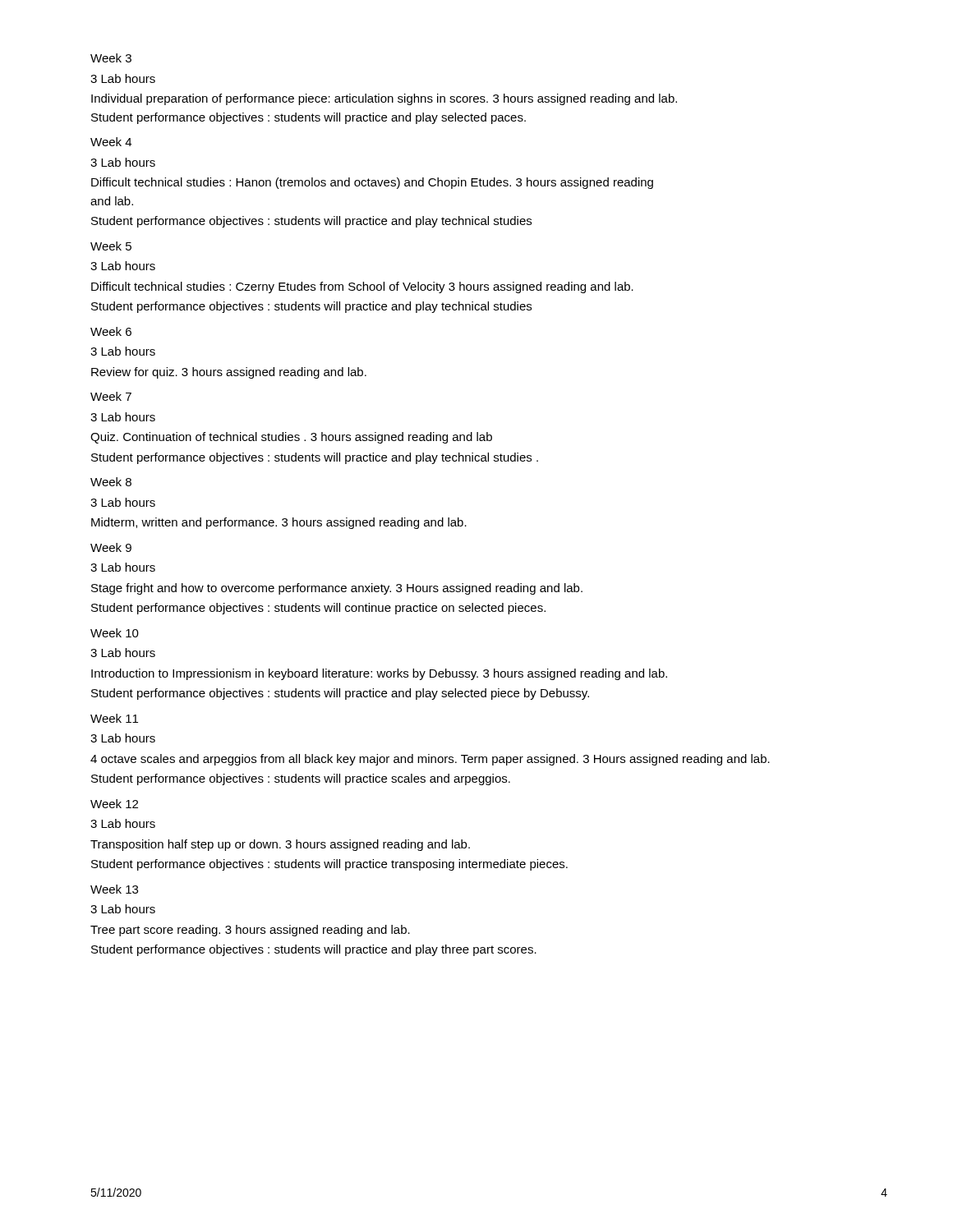Point to the block starting "Tree part score reading. 3 hours assigned reading"

click(250, 929)
